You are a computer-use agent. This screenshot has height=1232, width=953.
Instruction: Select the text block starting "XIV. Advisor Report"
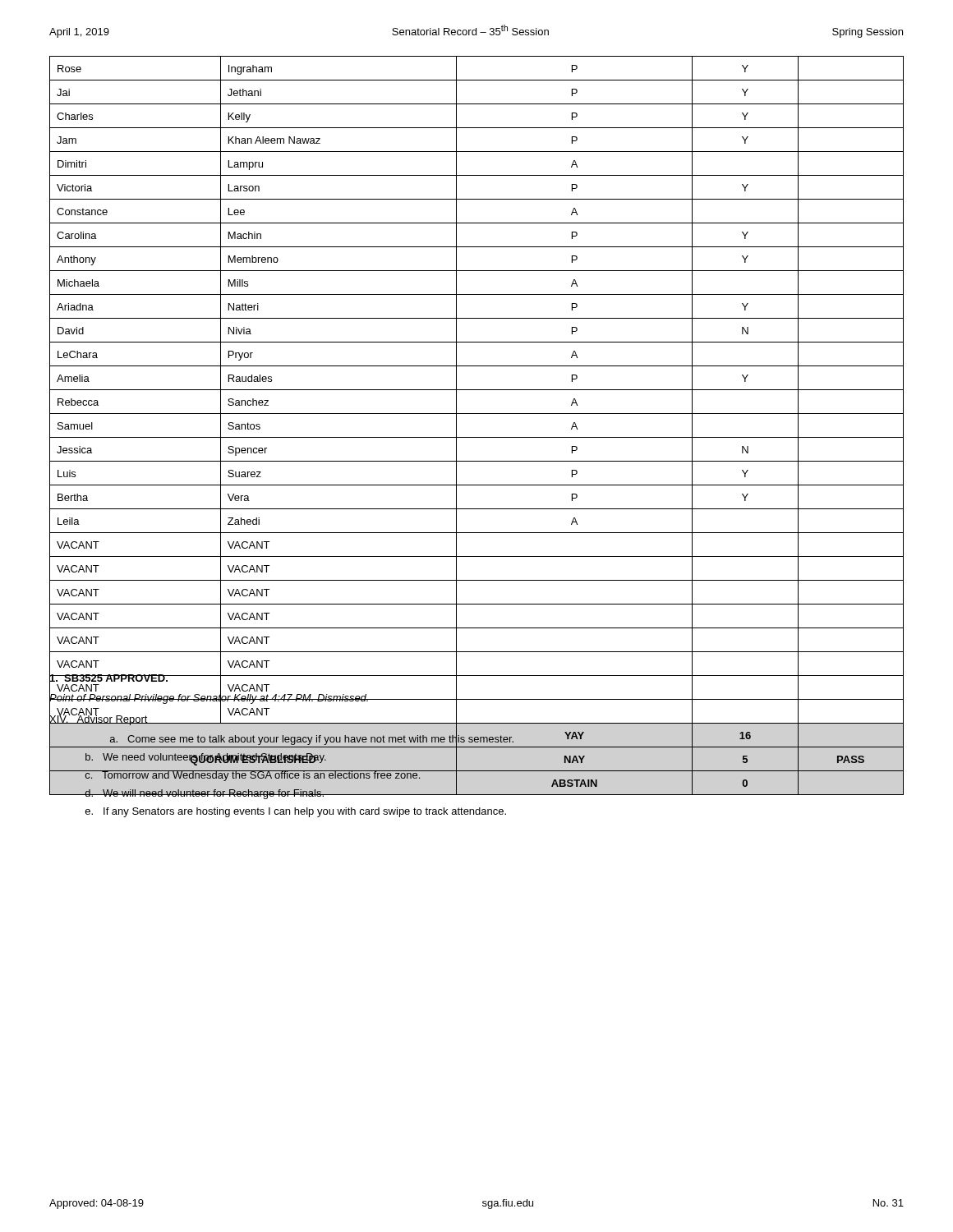tap(98, 719)
